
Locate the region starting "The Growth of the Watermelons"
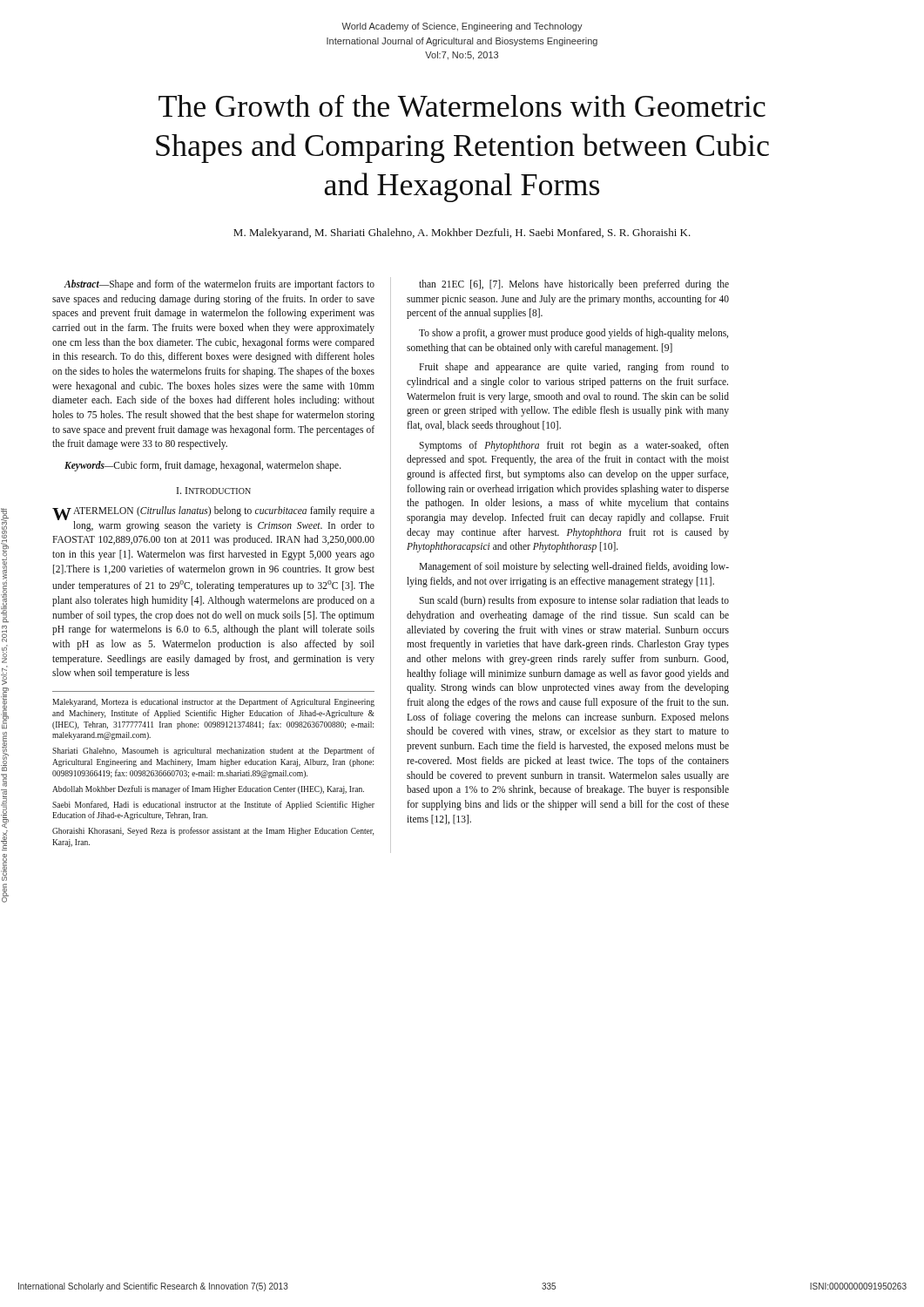point(462,145)
